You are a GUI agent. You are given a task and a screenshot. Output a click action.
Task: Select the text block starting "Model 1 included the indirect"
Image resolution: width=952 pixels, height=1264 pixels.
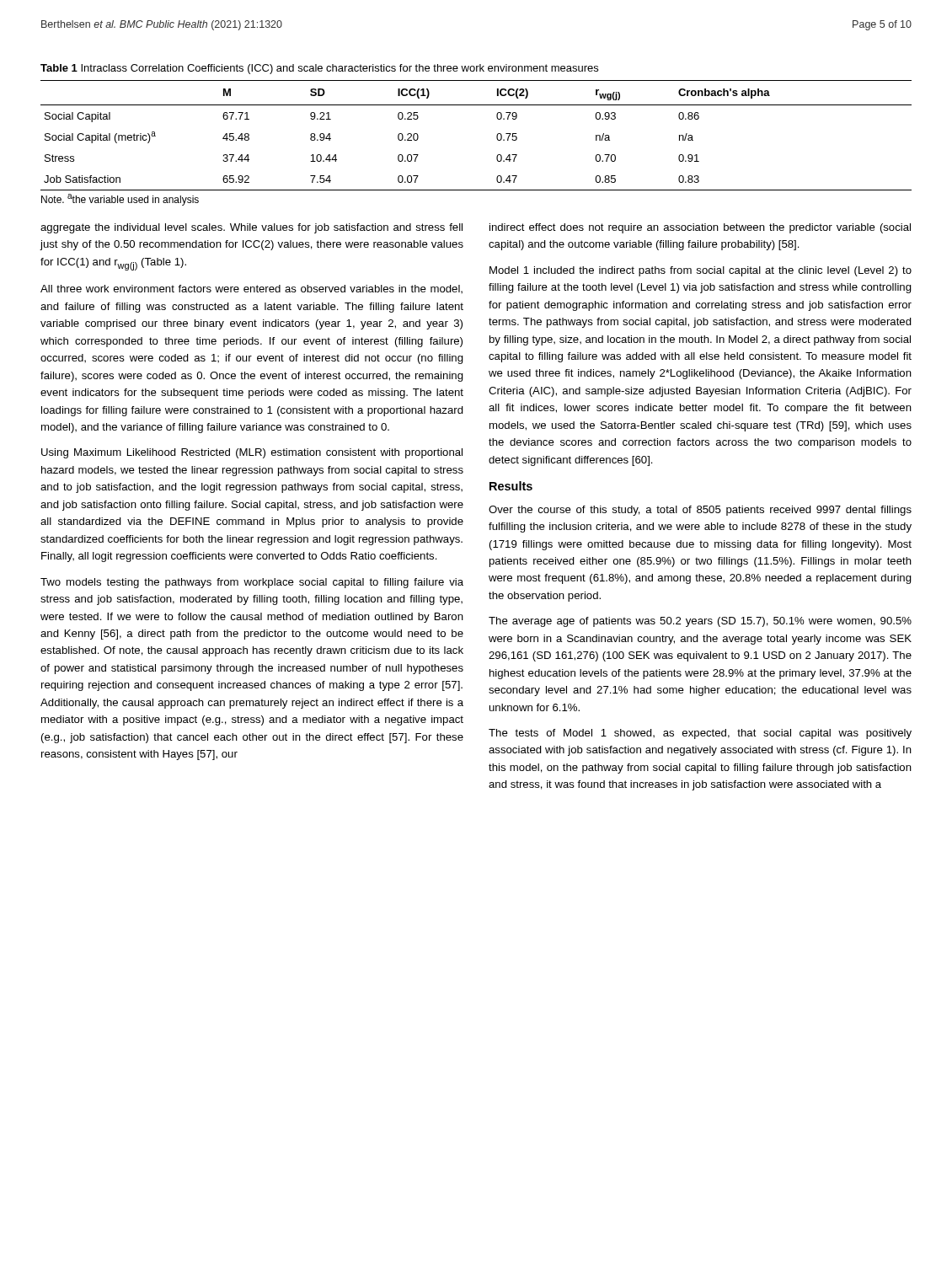pos(700,365)
